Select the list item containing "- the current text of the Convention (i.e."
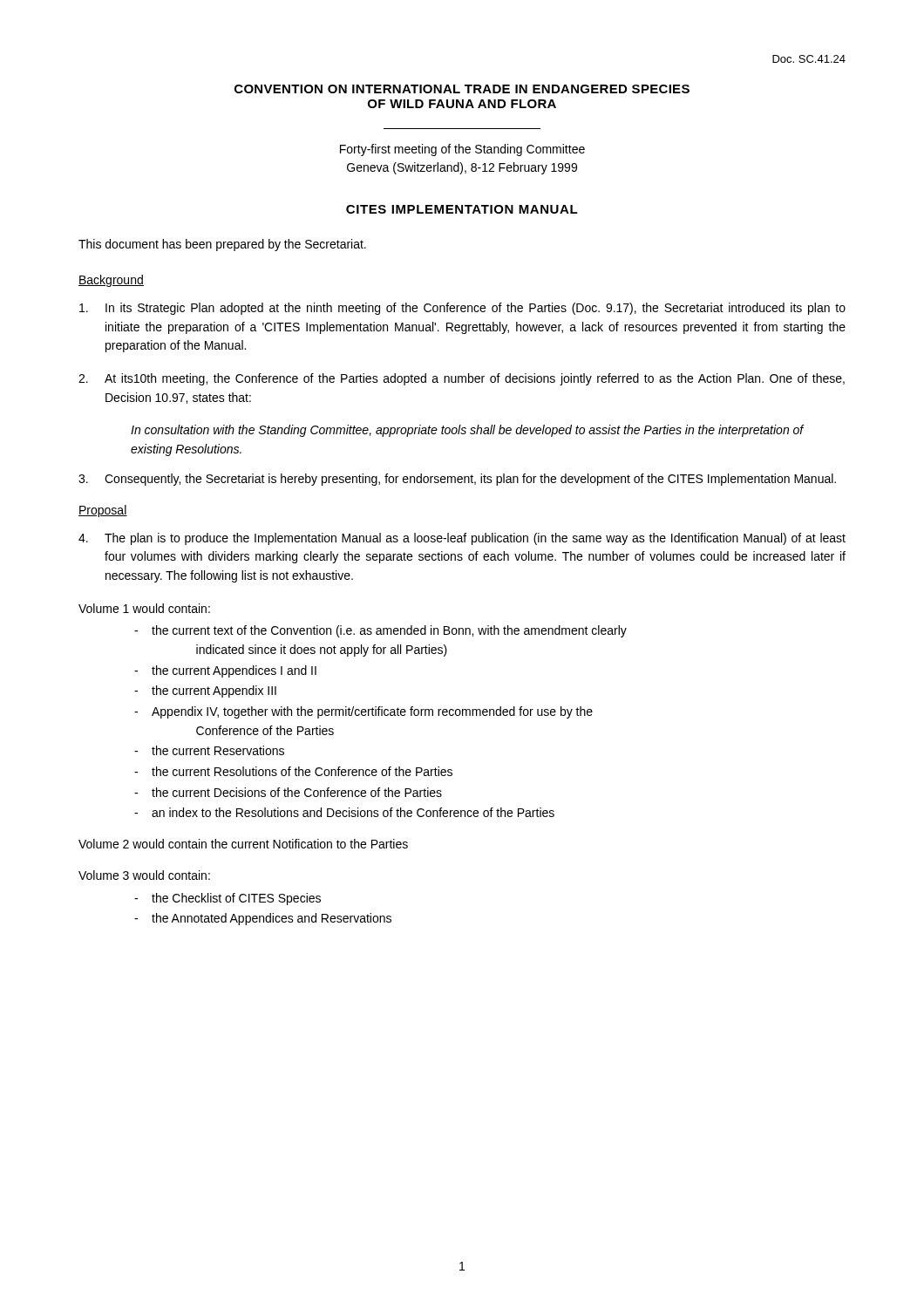924x1308 pixels. (x=488, y=641)
